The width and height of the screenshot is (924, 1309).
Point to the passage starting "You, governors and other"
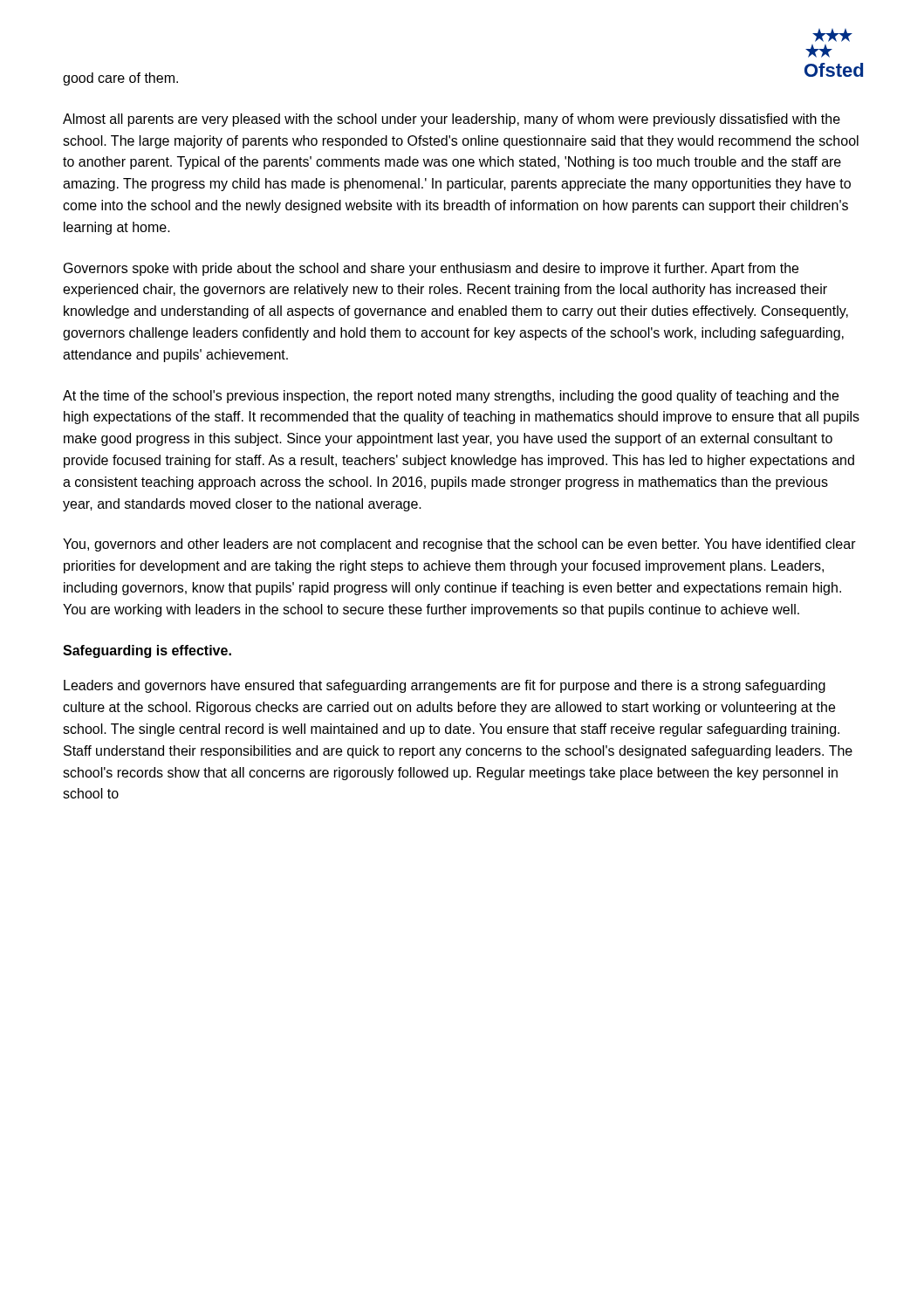(x=462, y=578)
